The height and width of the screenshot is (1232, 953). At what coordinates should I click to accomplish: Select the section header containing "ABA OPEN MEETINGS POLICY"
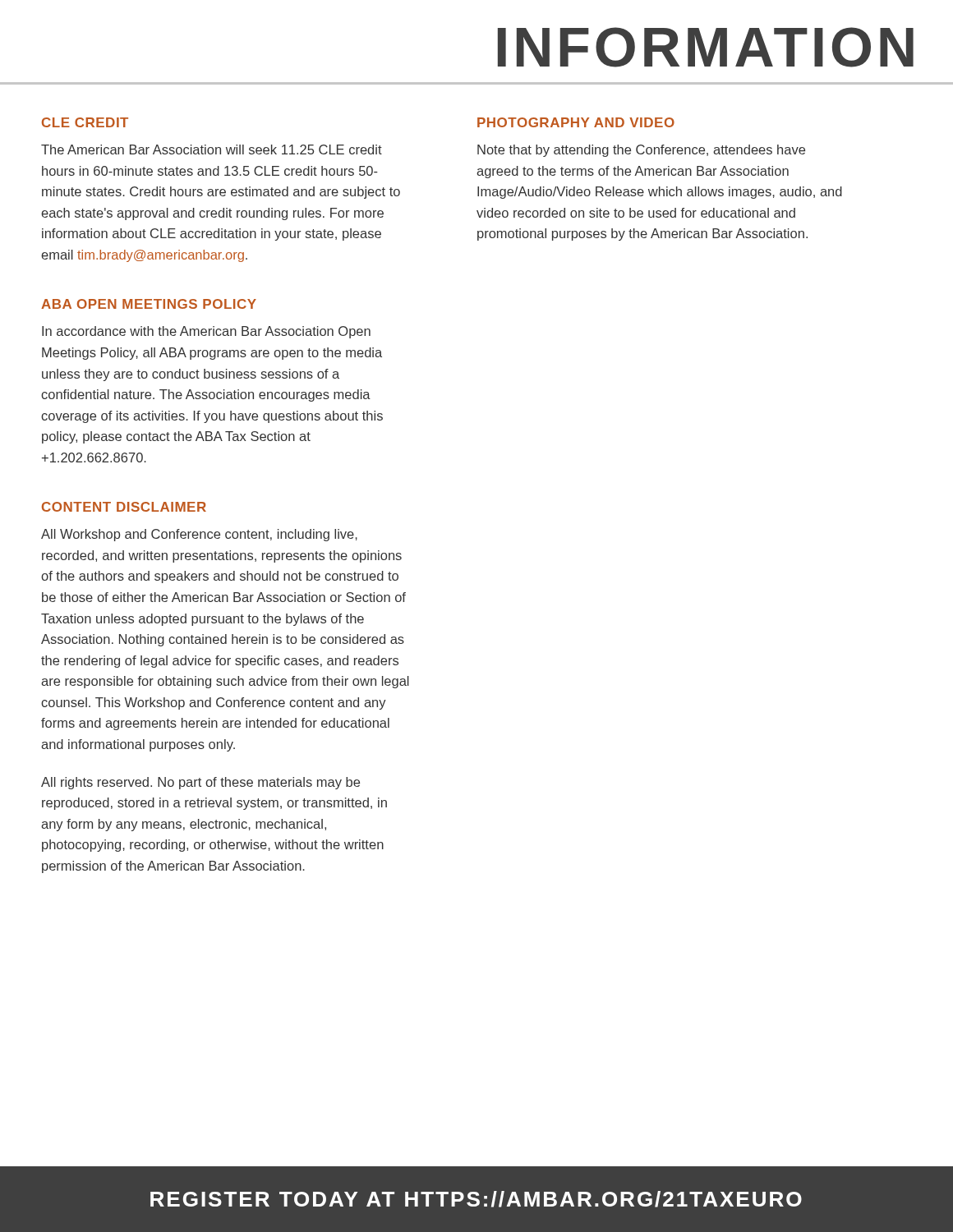tap(149, 305)
